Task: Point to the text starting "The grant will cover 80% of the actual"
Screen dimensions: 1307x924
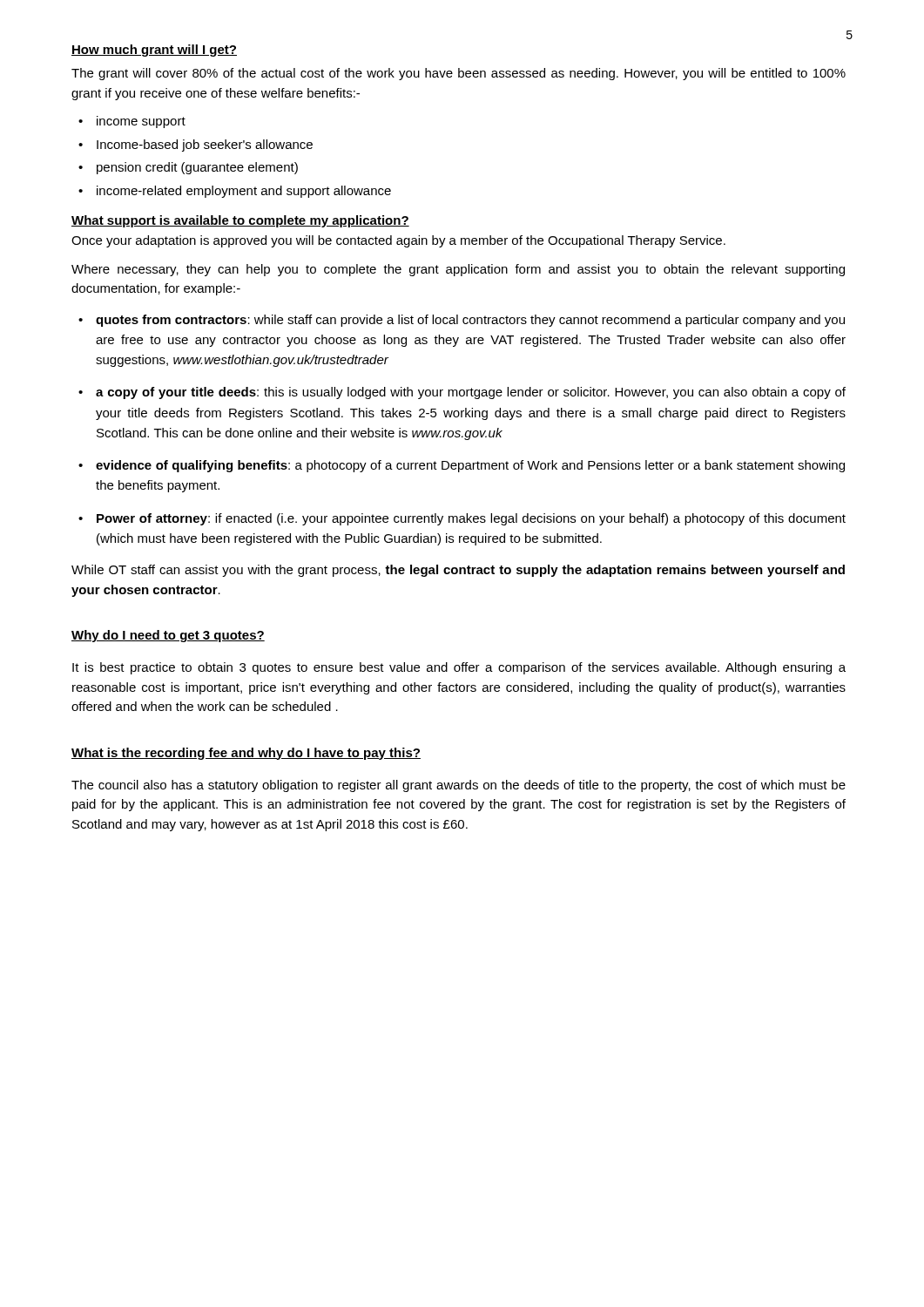Action: coord(459,83)
